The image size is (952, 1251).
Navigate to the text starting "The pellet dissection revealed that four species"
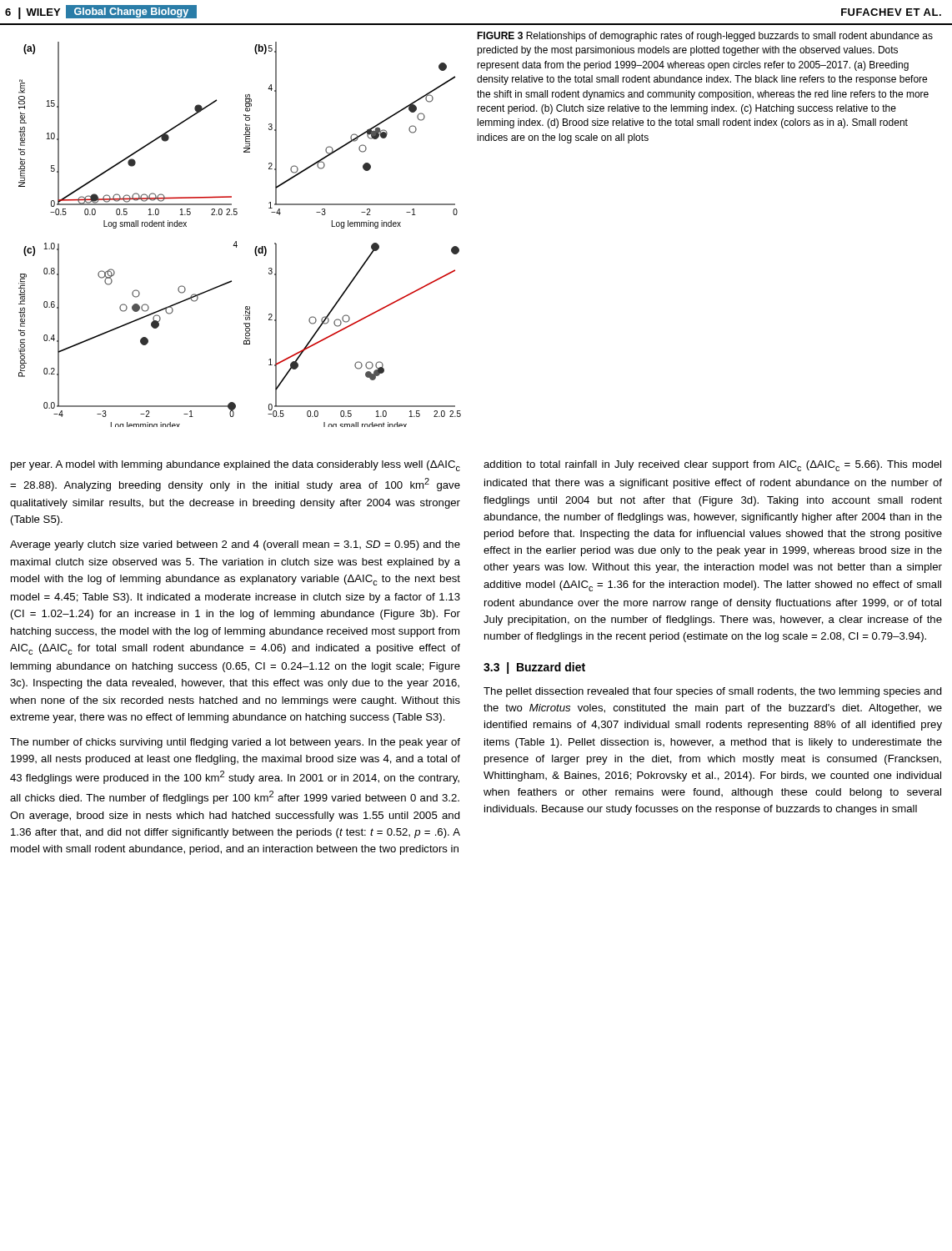713,750
